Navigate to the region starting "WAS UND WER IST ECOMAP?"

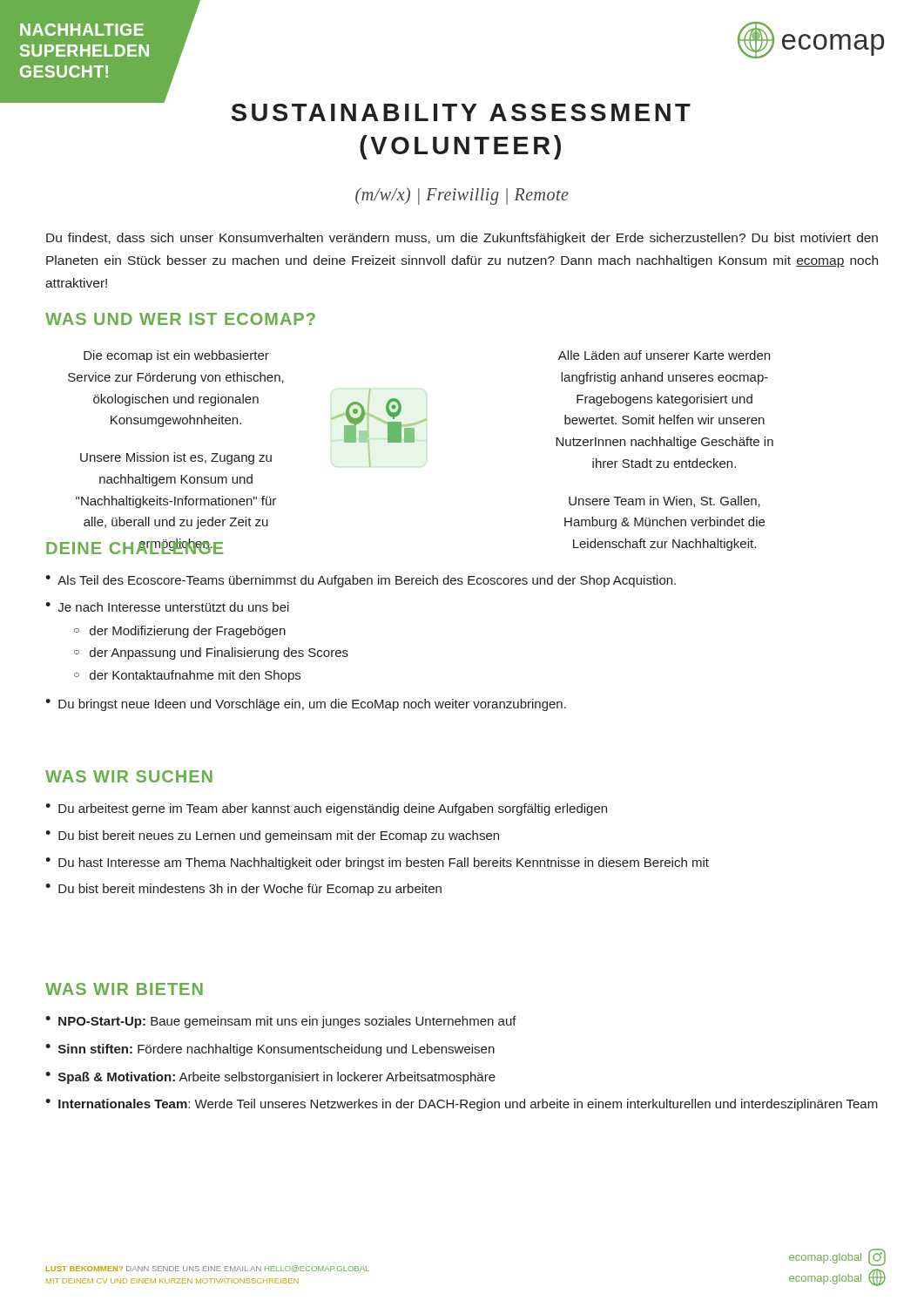181,319
